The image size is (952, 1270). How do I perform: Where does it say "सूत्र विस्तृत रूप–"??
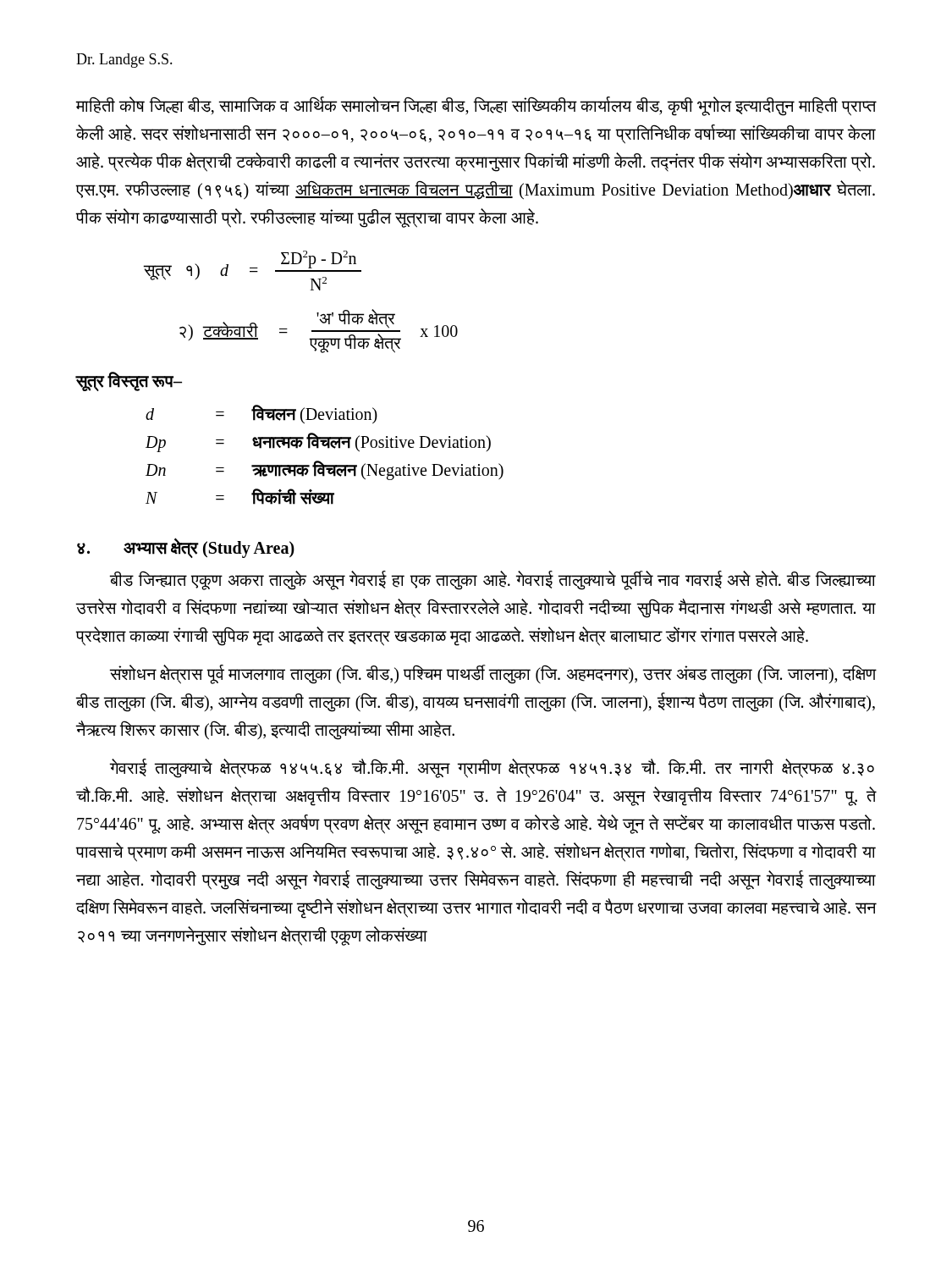(x=129, y=381)
